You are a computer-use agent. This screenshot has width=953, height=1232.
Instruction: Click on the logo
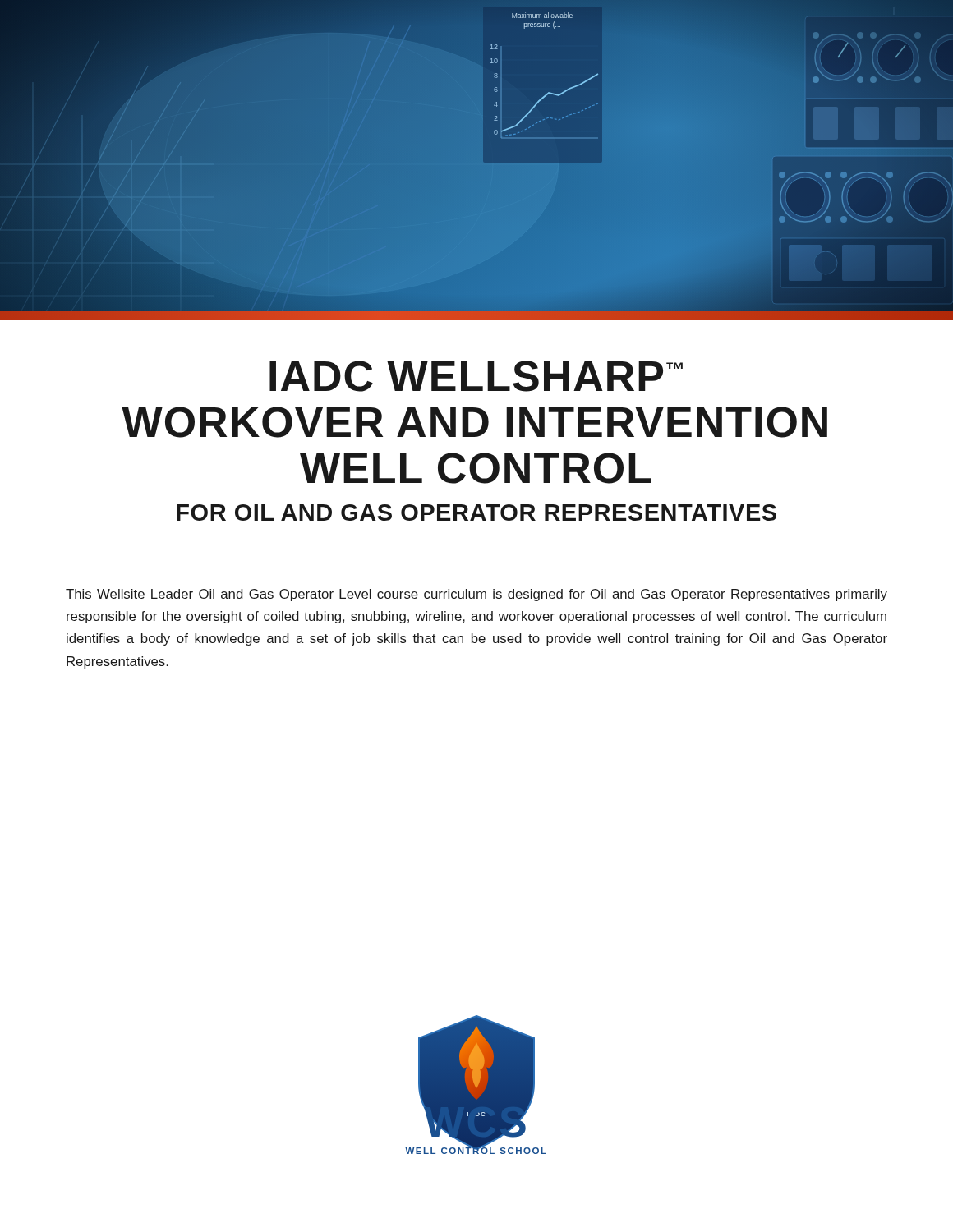click(476, 1091)
